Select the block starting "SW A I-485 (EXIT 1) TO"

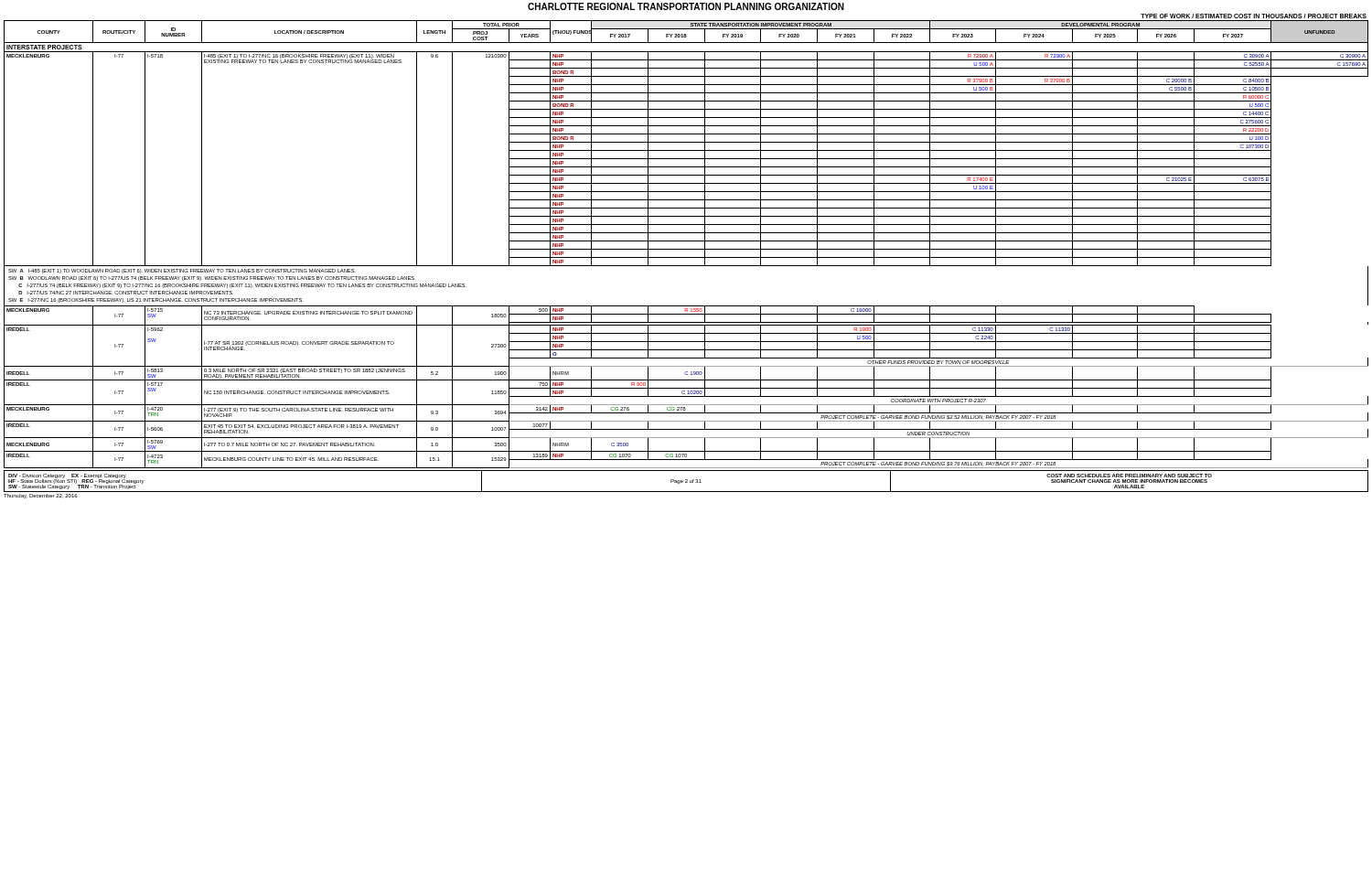(182, 271)
